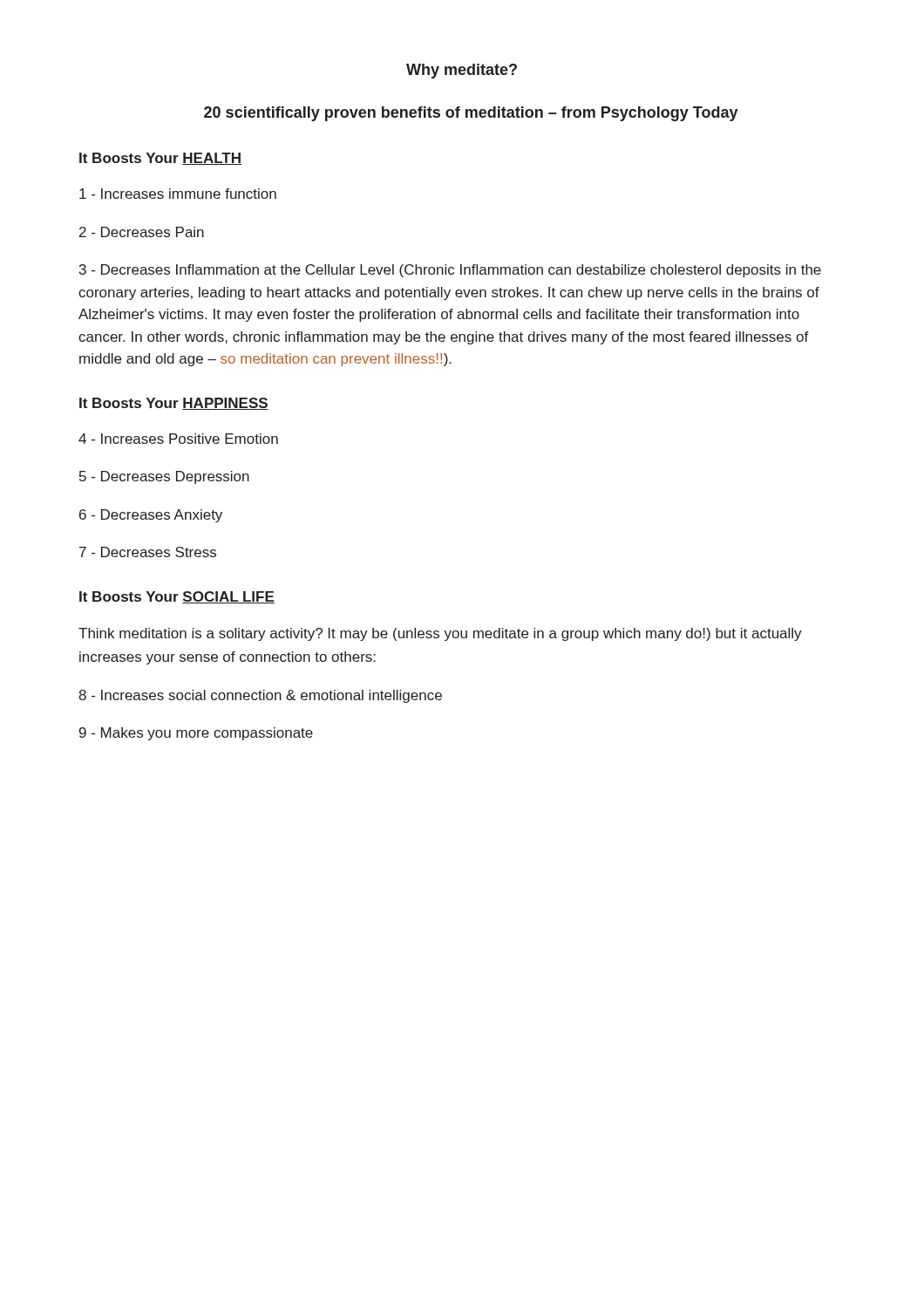Click on the text block with the text "Think meditation is a solitary"
Screen dimensions: 1308x924
coord(440,645)
